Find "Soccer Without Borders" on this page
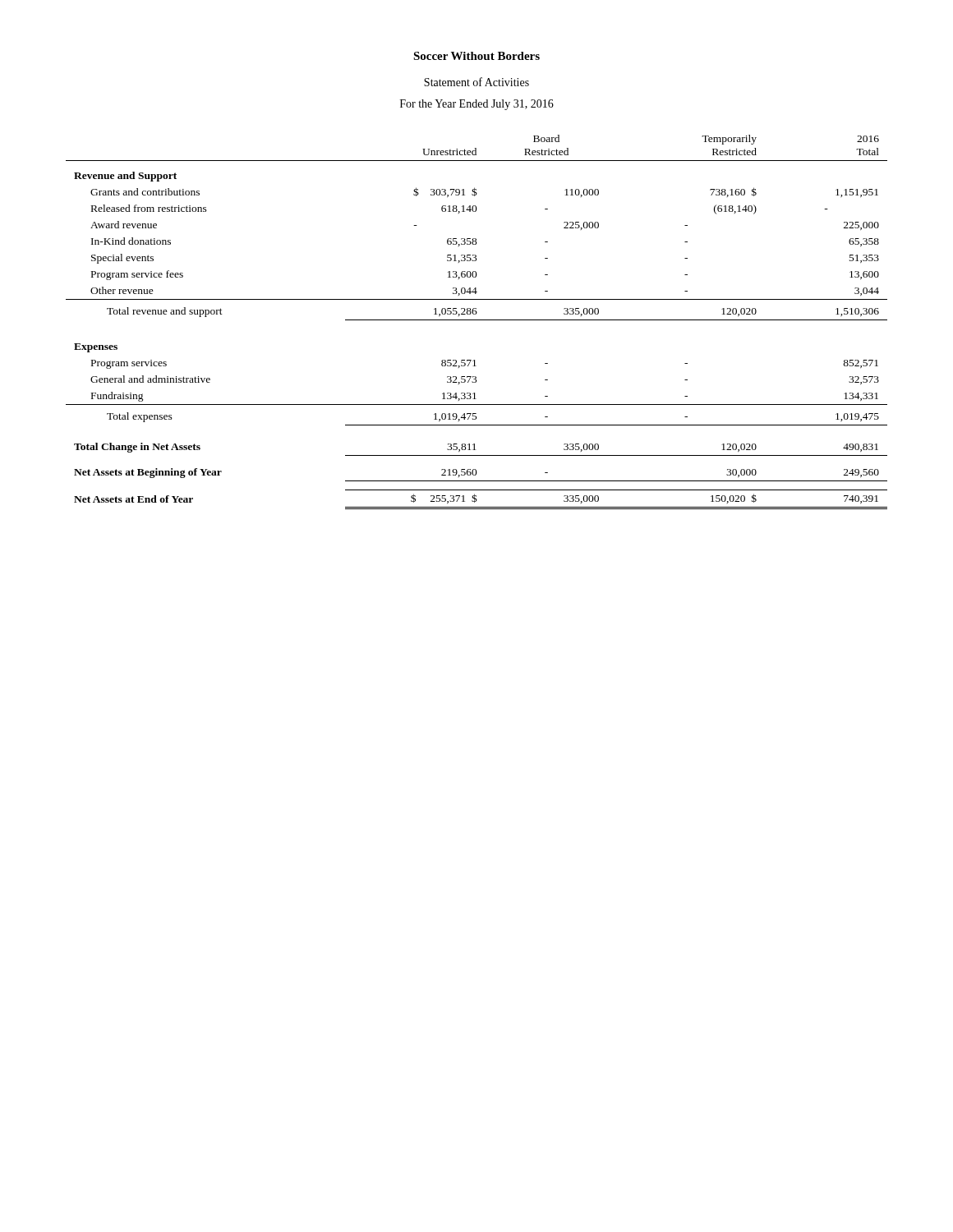This screenshot has width=953, height=1232. coord(476,56)
